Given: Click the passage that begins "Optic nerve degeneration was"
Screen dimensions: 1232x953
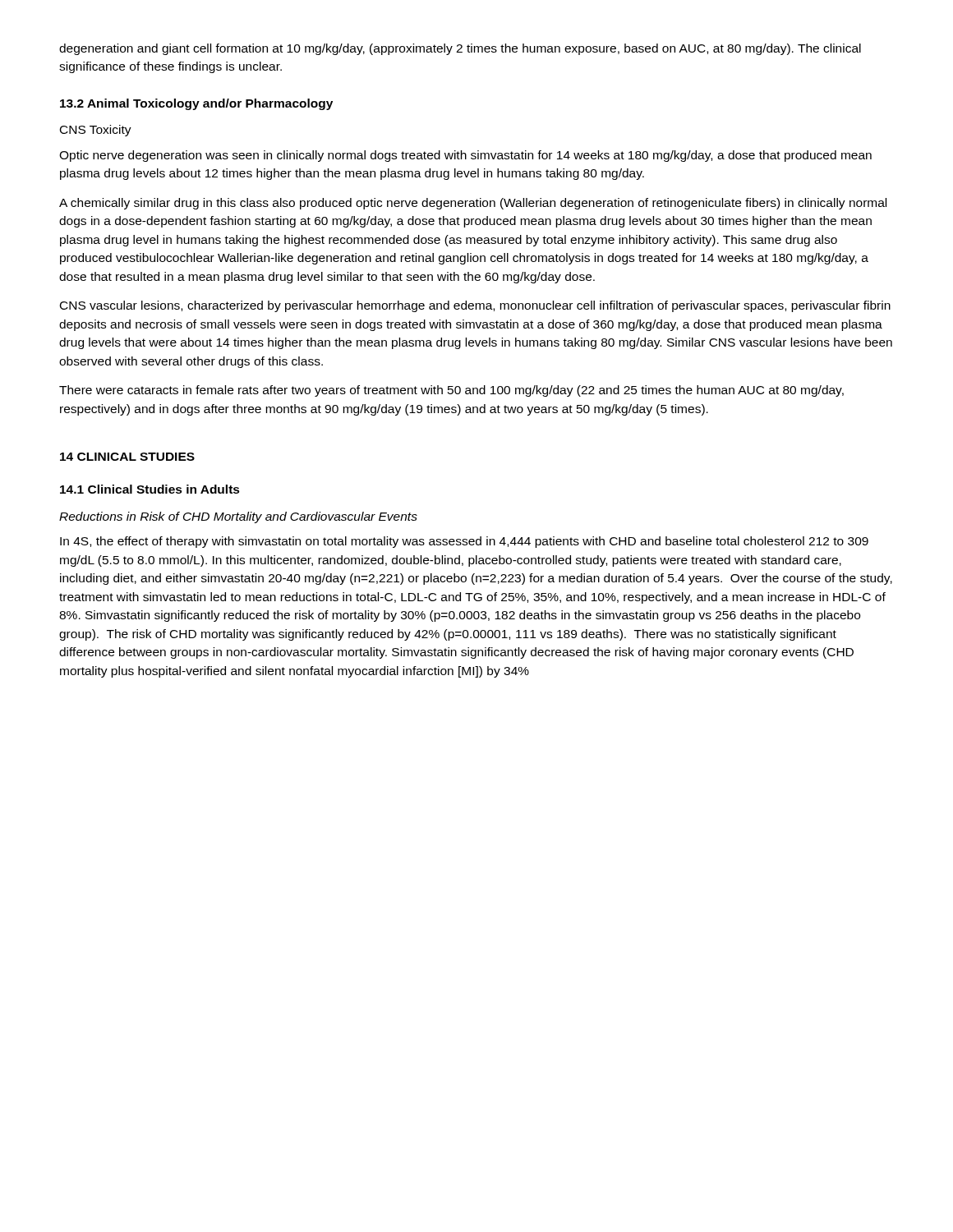Looking at the screenshot, I should [466, 164].
